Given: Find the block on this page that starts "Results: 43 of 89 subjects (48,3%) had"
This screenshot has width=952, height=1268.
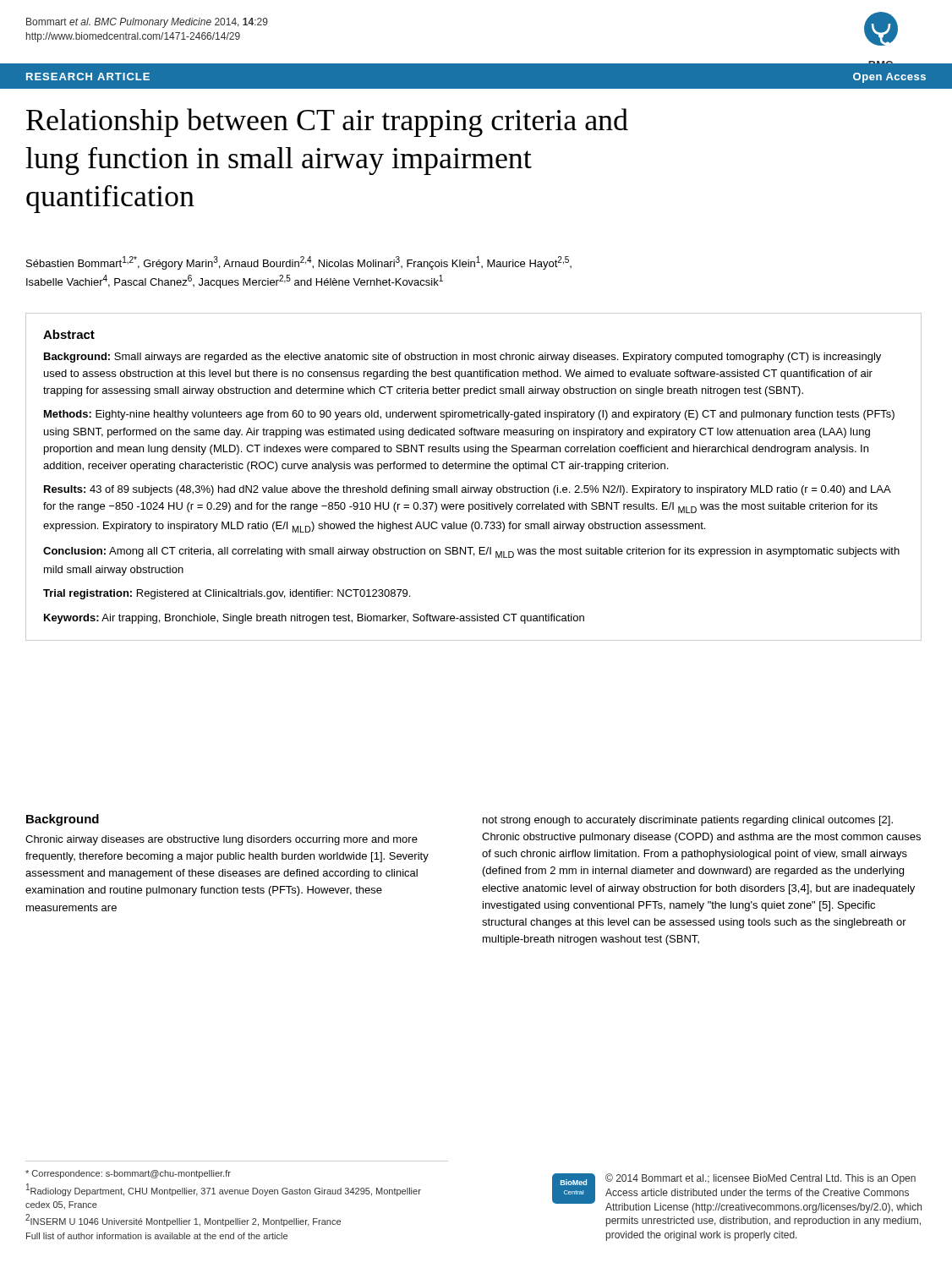Looking at the screenshot, I should pos(467,508).
